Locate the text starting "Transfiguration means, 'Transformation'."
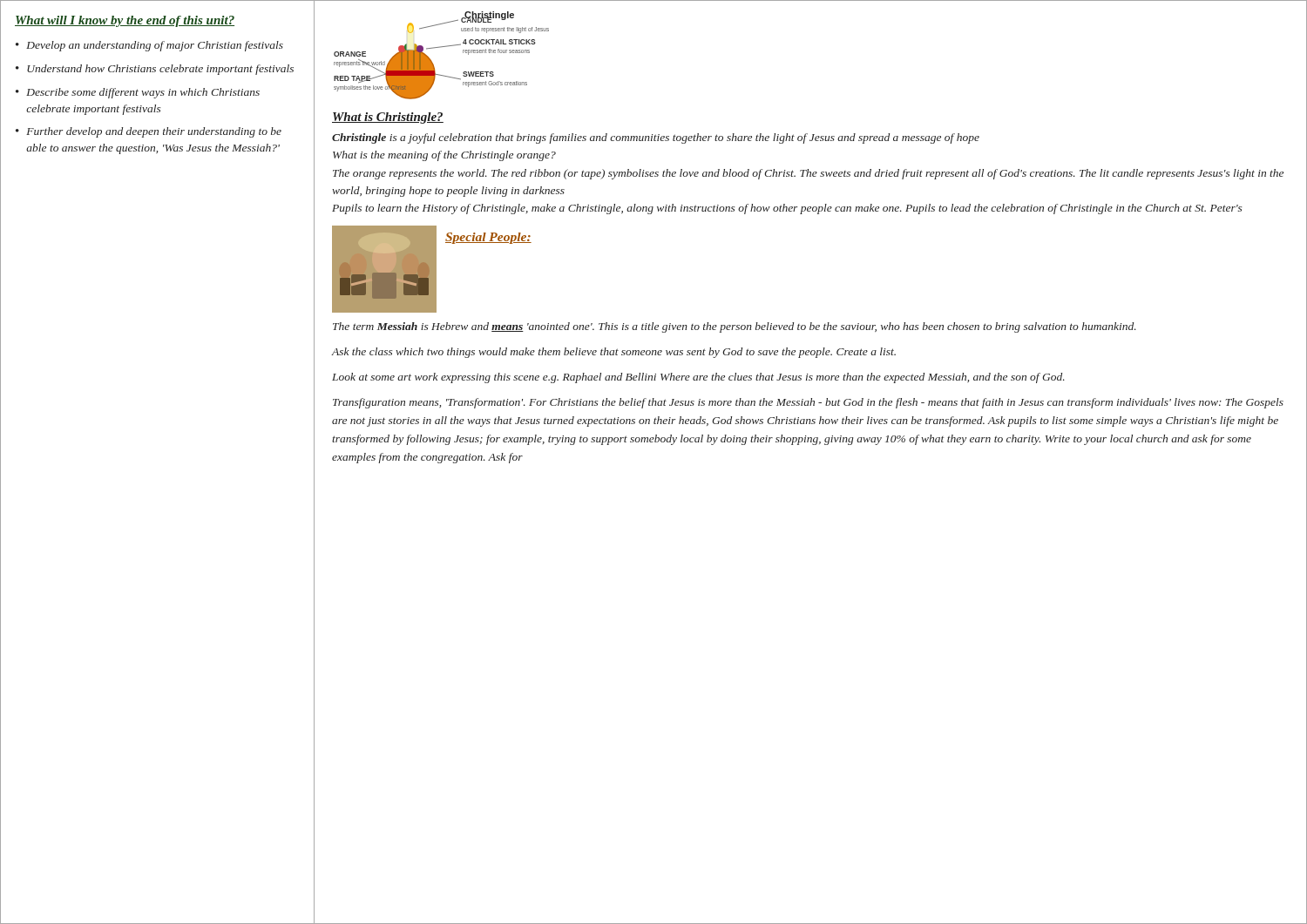The height and width of the screenshot is (924, 1307). (808, 429)
